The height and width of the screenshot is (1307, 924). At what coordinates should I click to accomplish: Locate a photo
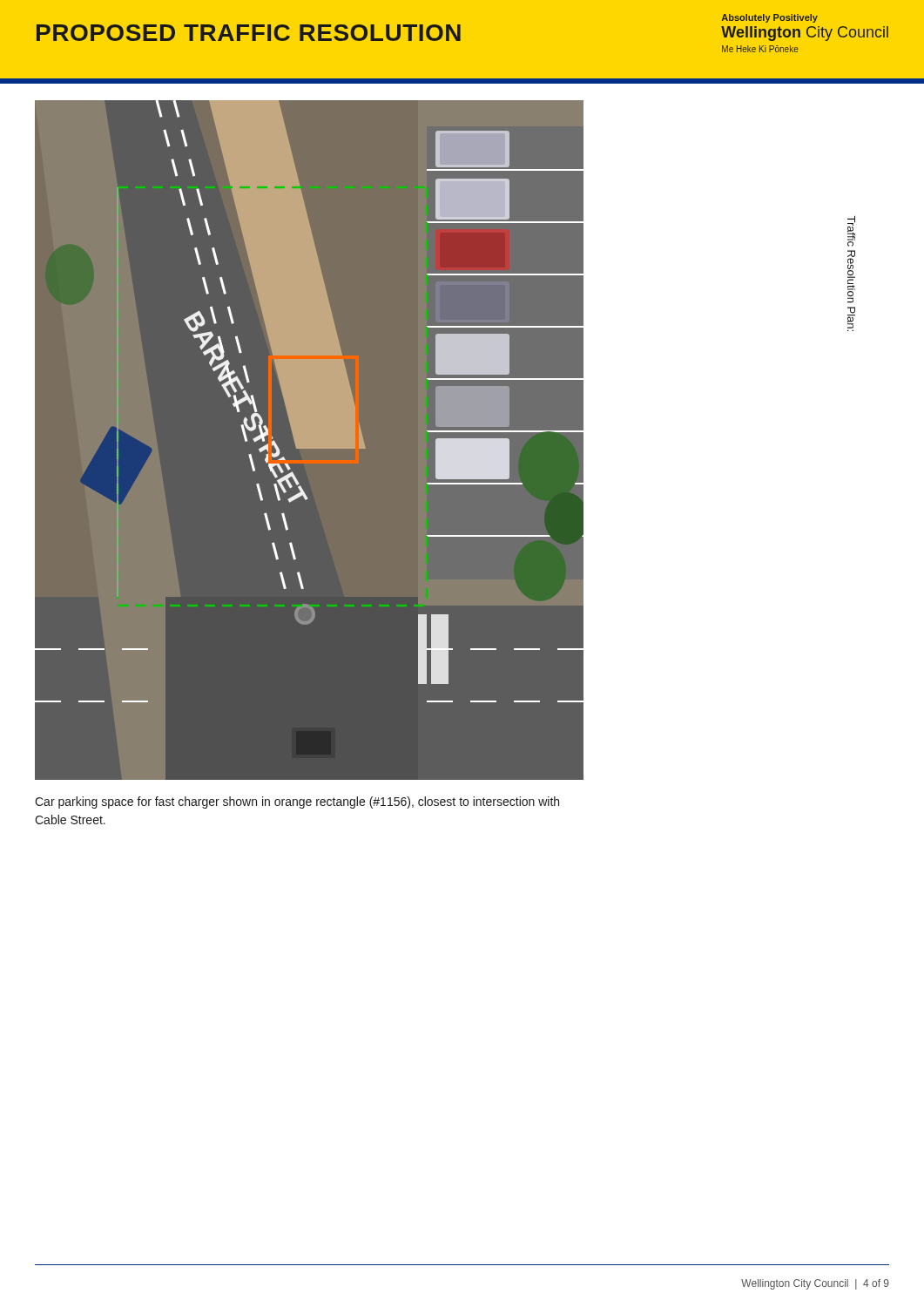tap(309, 440)
